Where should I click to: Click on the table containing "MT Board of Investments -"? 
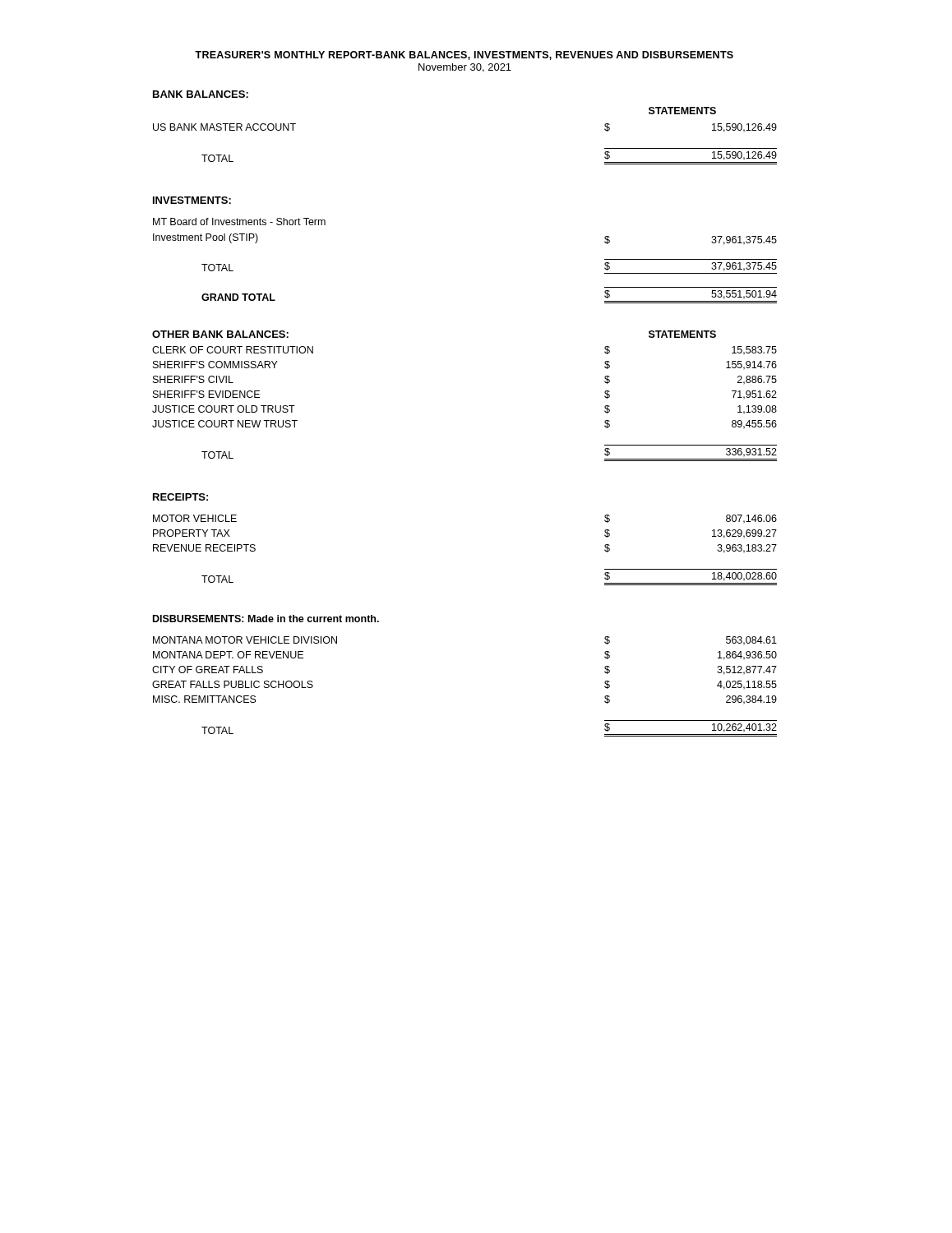click(465, 256)
